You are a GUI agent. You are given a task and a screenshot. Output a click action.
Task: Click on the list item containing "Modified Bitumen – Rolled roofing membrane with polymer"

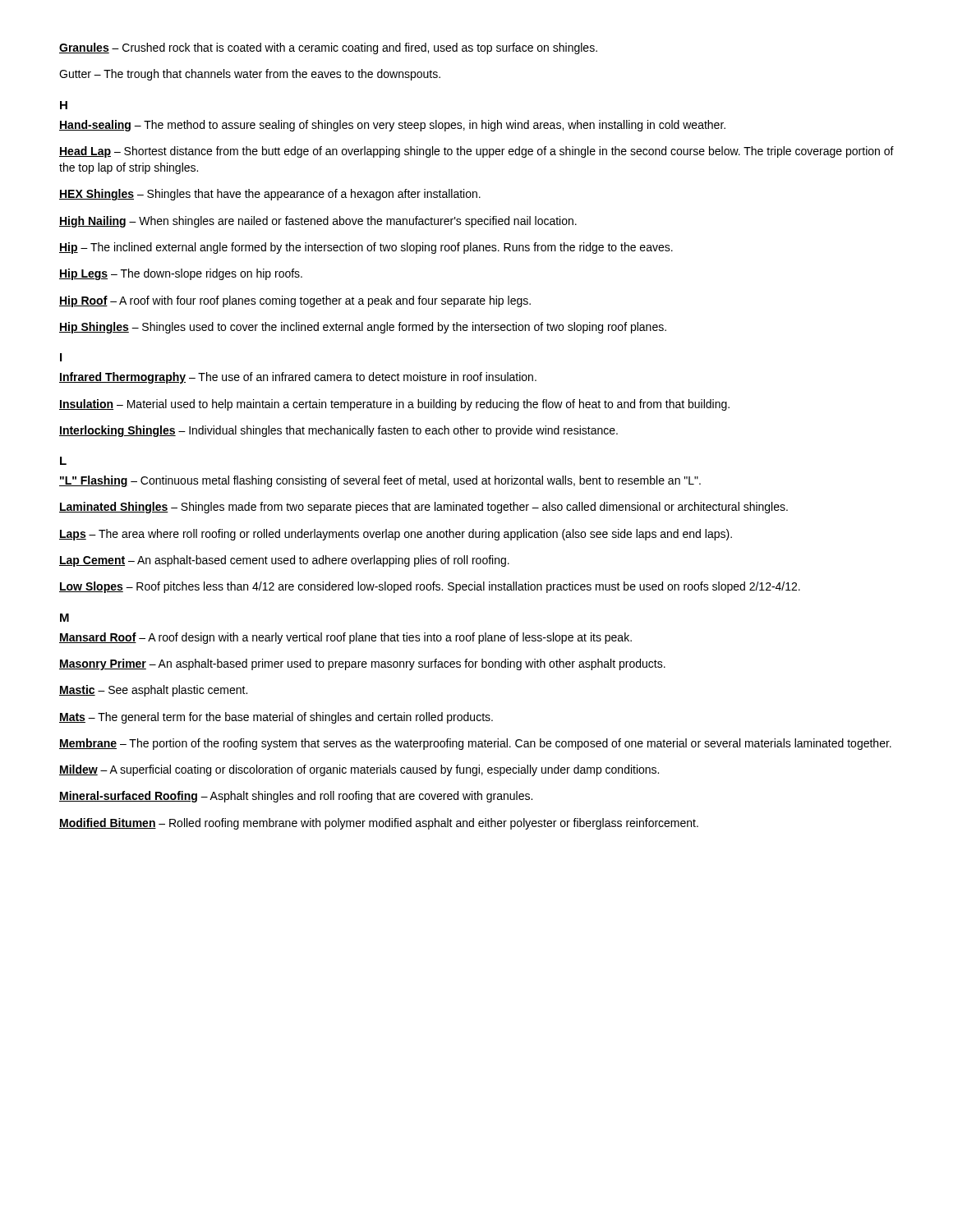click(379, 823)
